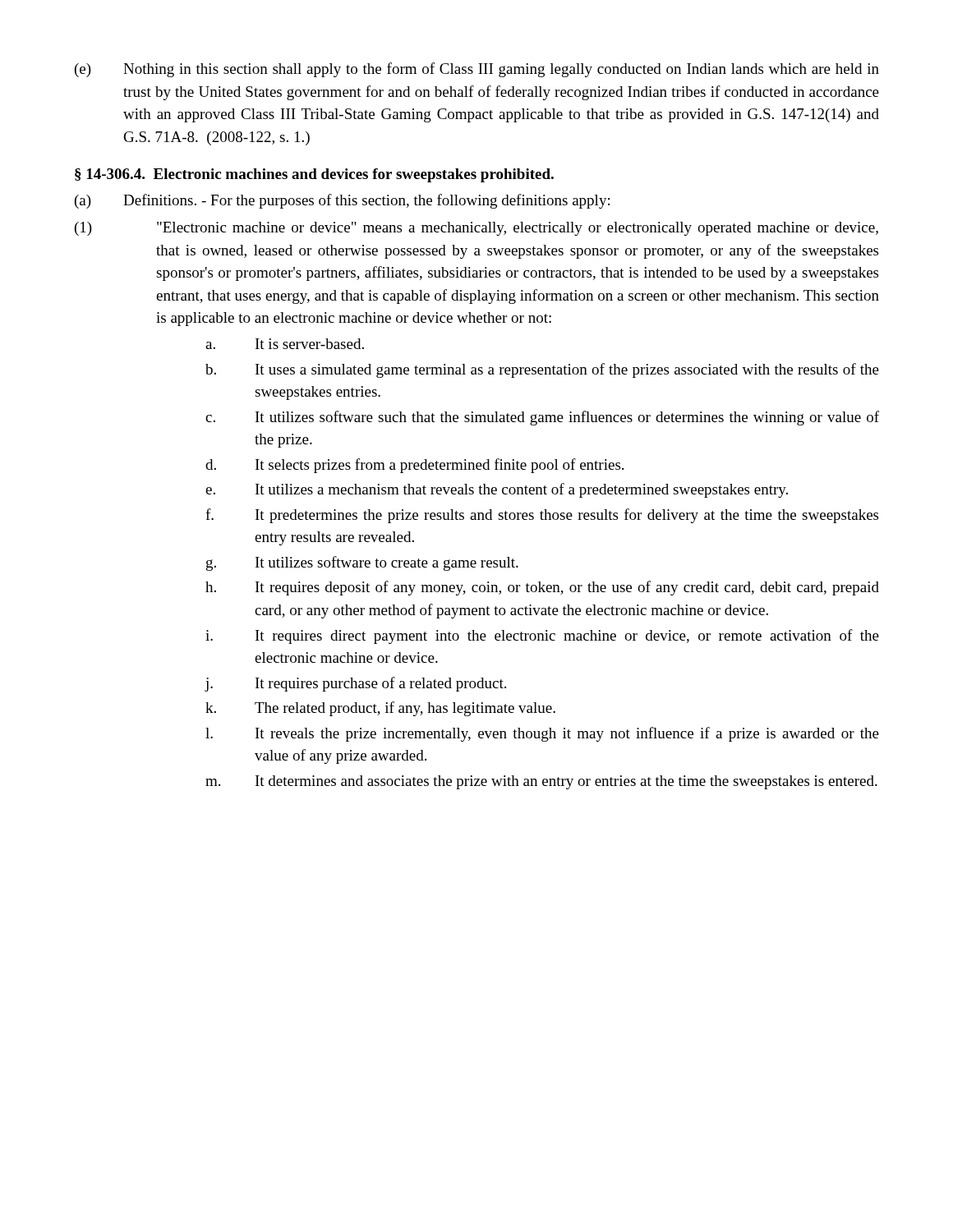Find the text block starting "g. It utilizes software to create a game"
Screen dimensions: 1232x953
(362, 563)
